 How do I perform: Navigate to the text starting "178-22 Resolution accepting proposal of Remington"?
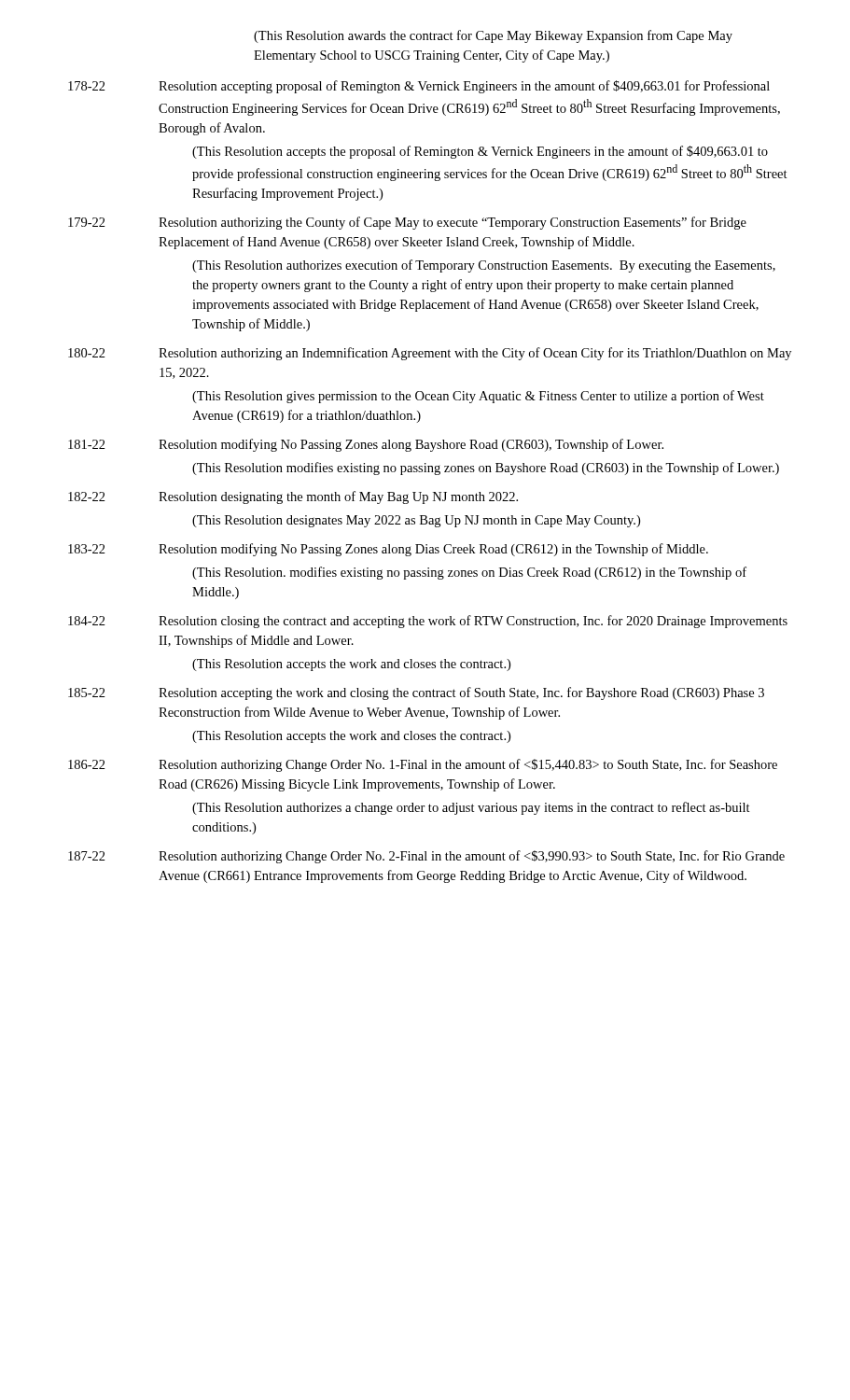click(431, 140)
